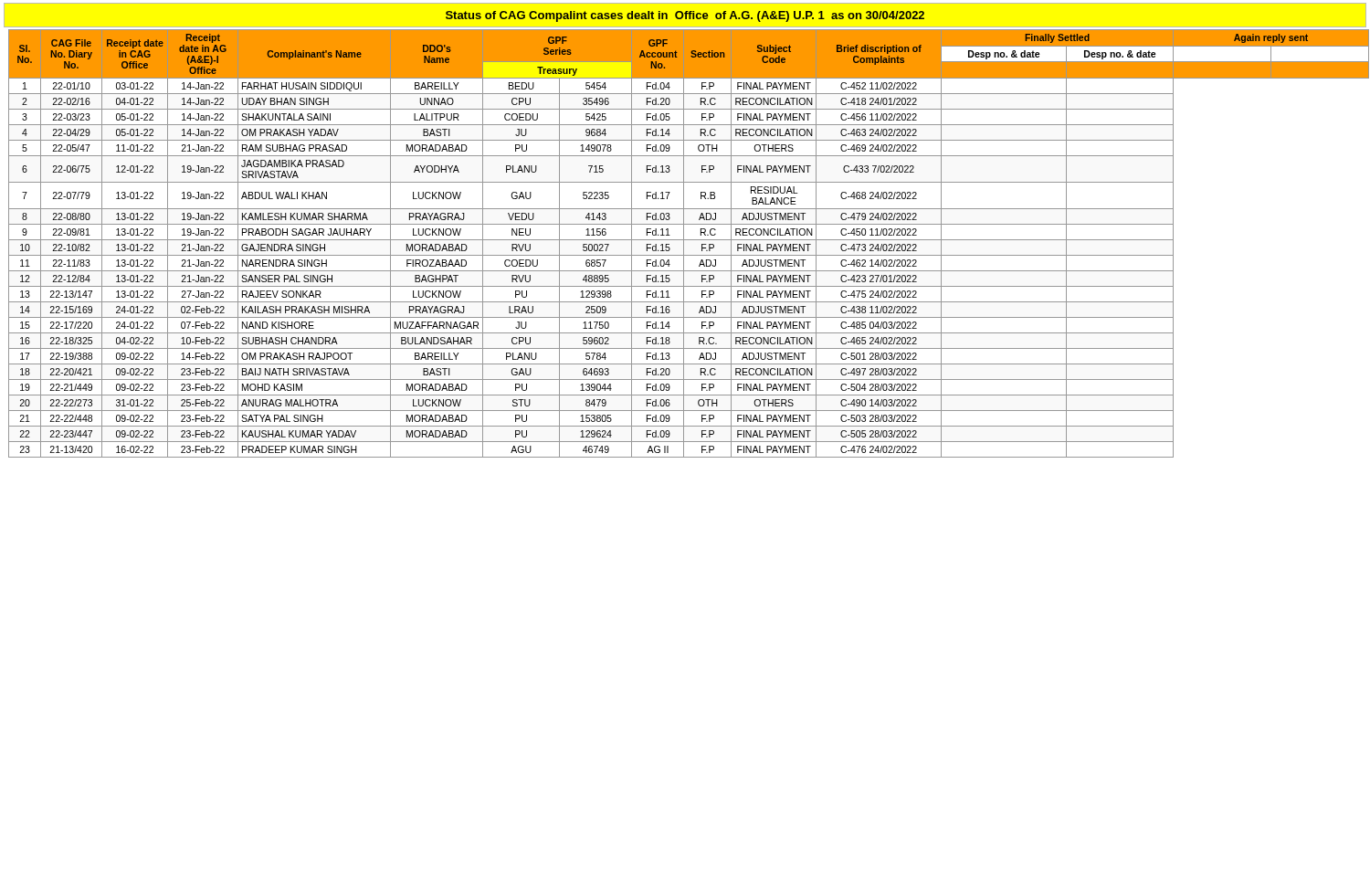
Task: Find the title on this page that starts "Status of CAG Compalint"
Action: (685, 15)
